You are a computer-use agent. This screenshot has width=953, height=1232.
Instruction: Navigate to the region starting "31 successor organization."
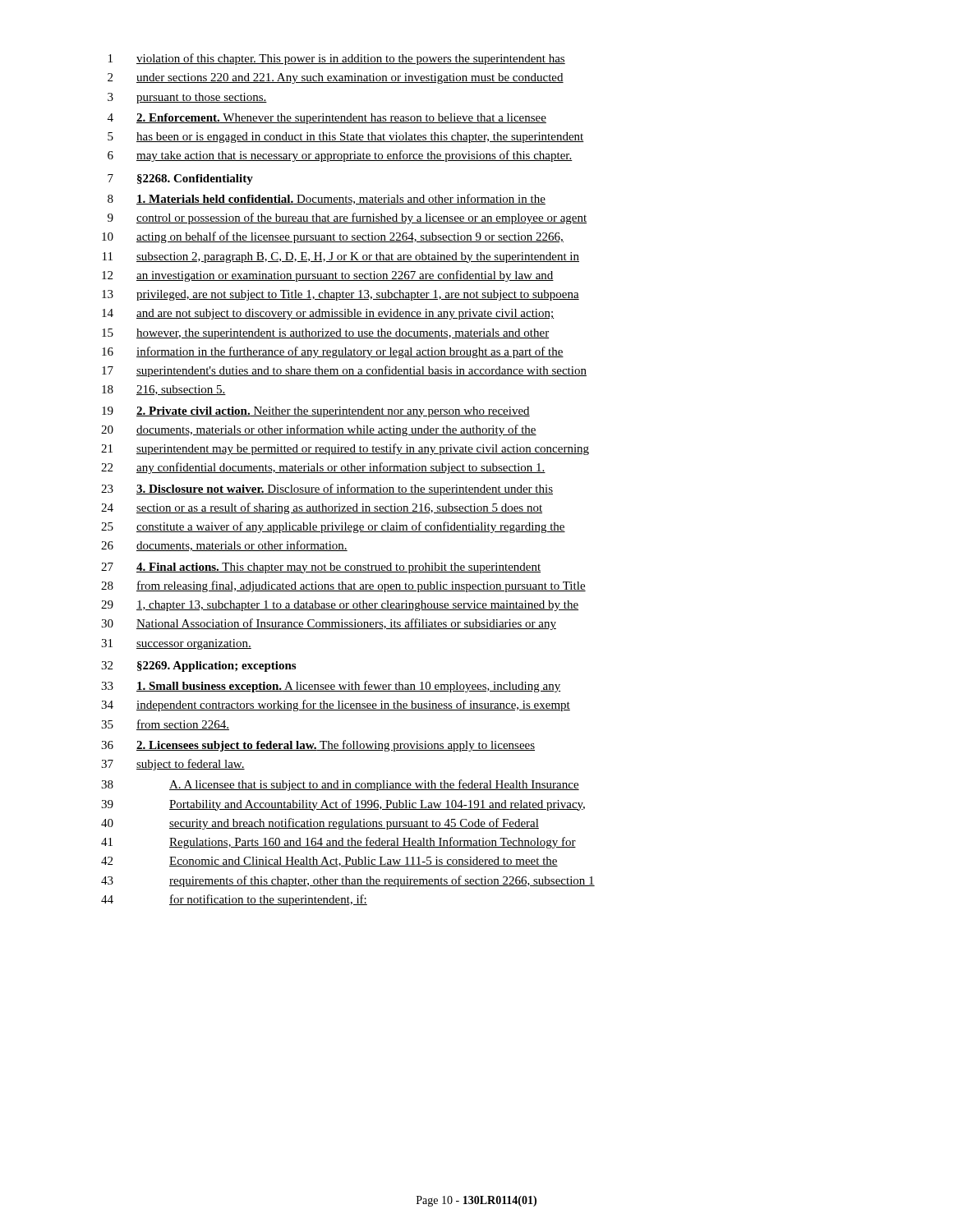point(176,644)
